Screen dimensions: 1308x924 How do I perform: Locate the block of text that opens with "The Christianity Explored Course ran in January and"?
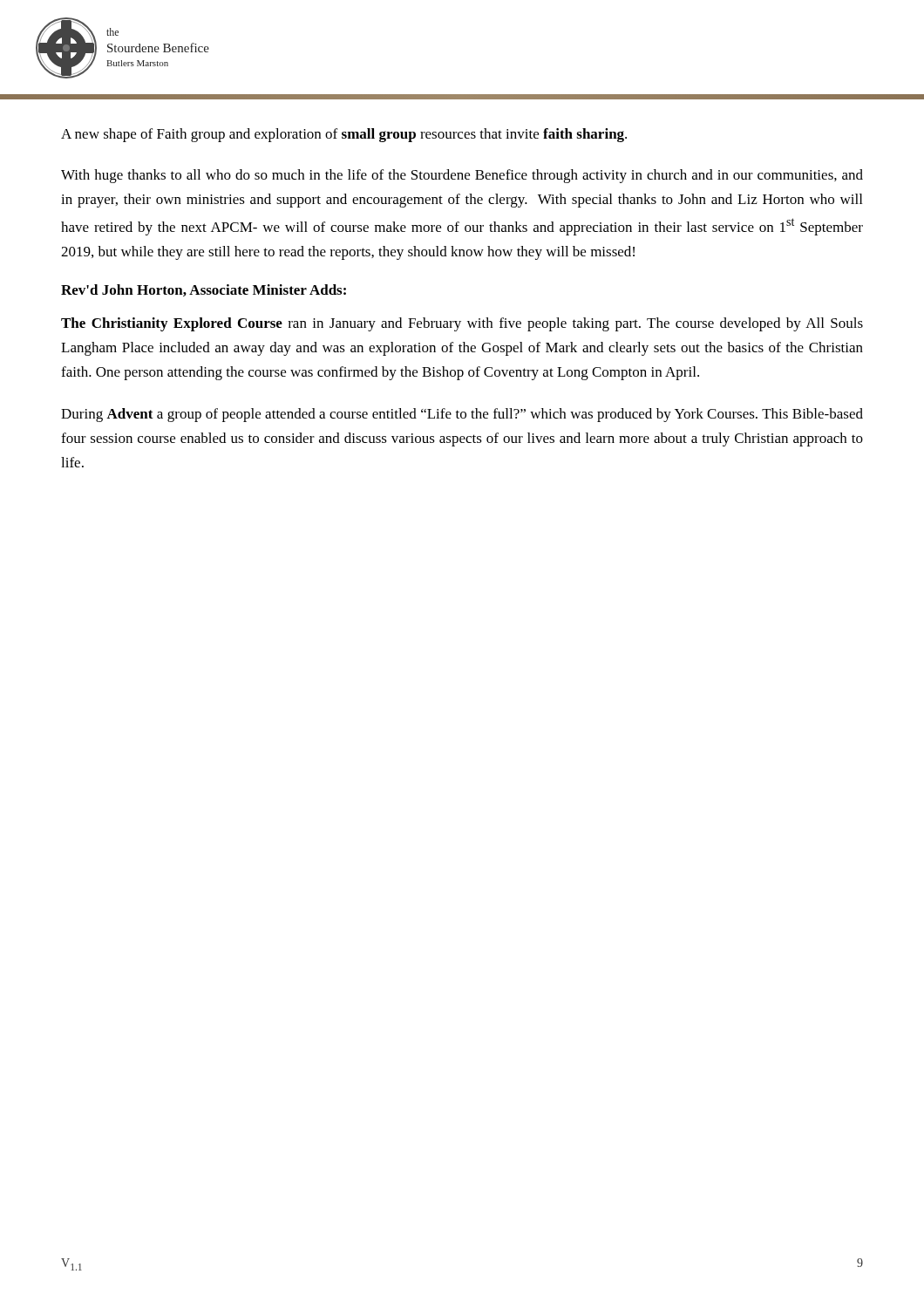tap(462, 348)
